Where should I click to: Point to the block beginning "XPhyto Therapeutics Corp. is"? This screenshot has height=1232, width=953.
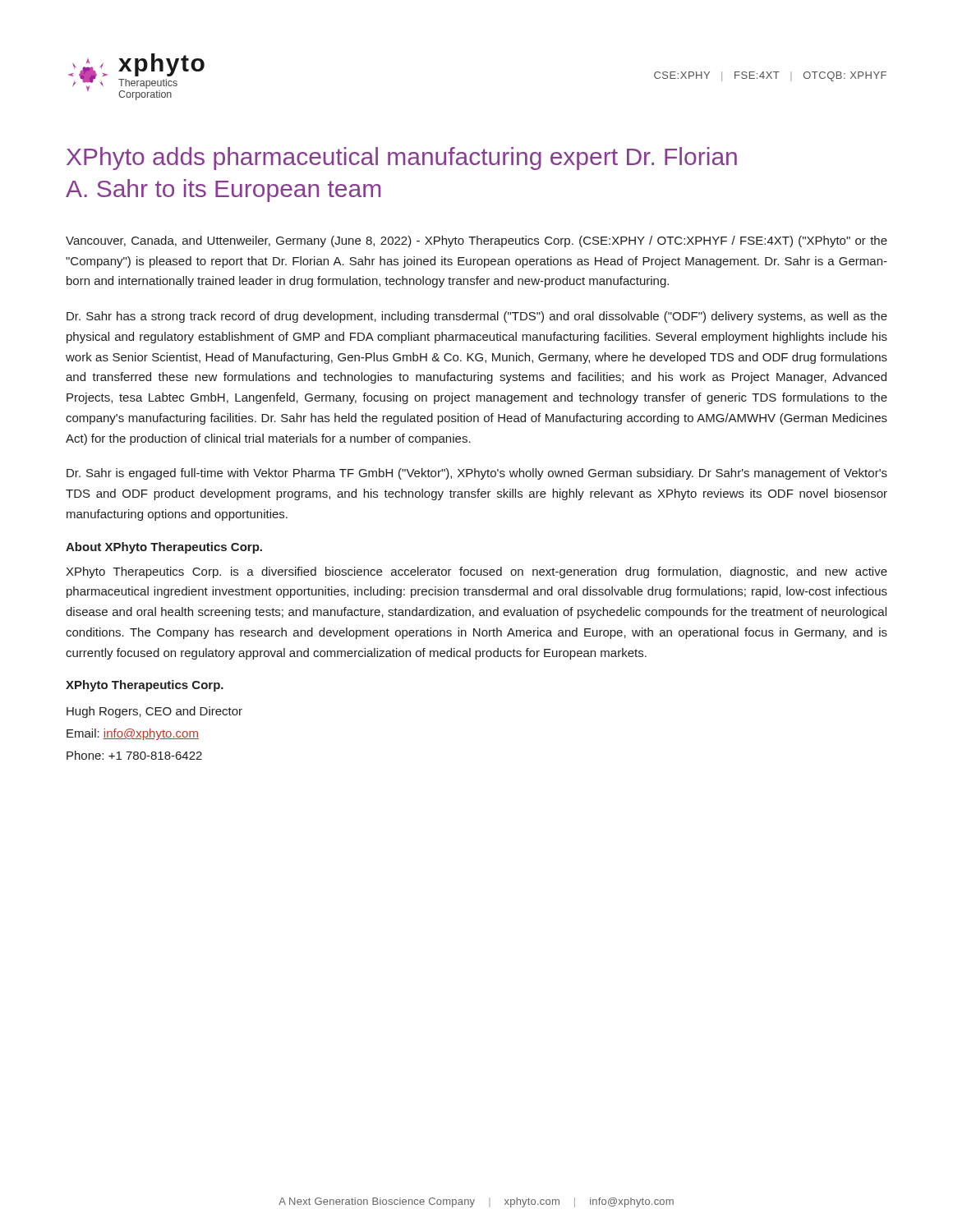(x=476, y=612)
